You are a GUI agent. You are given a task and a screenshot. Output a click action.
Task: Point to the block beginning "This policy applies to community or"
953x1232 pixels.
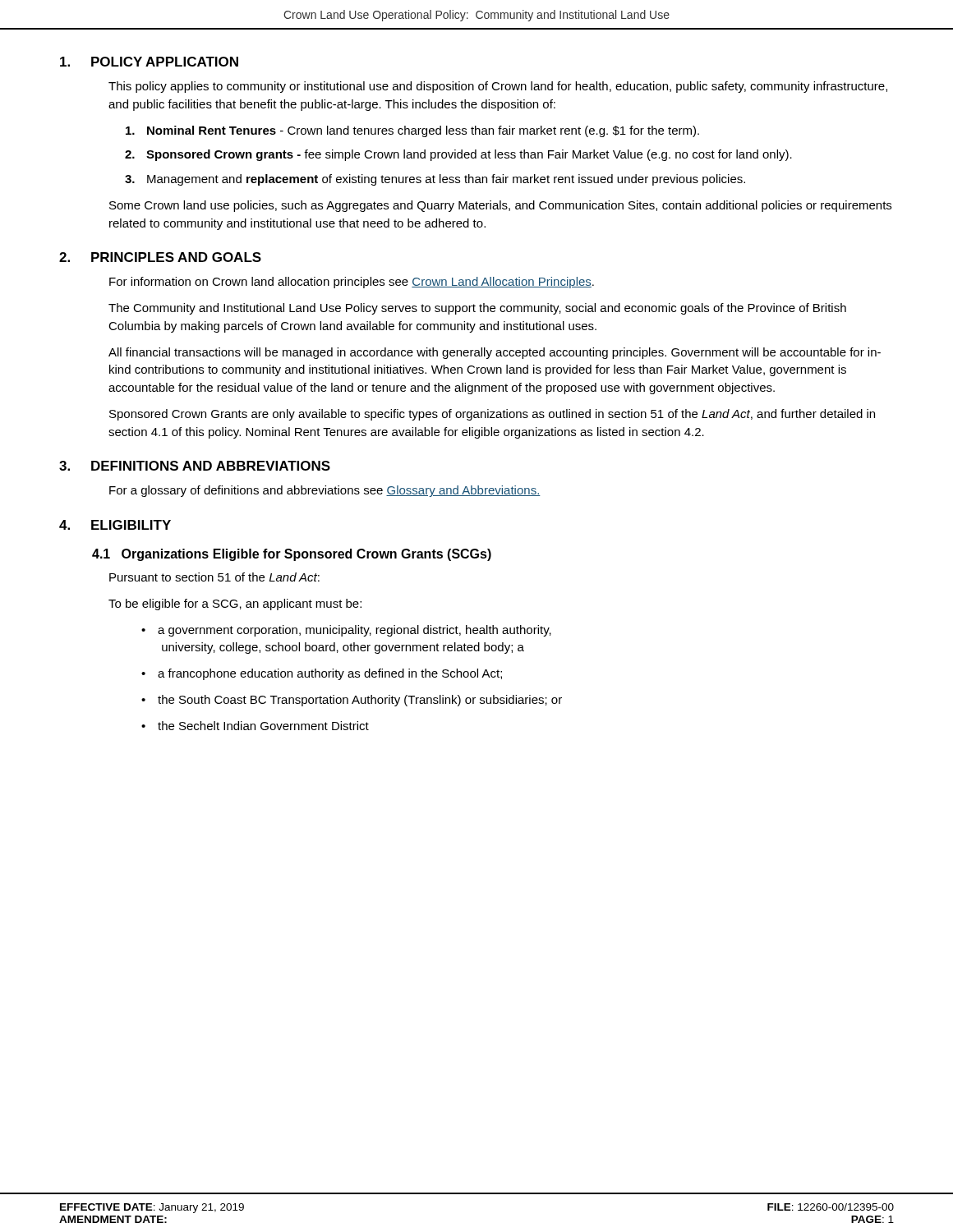(x=498, y=95)
